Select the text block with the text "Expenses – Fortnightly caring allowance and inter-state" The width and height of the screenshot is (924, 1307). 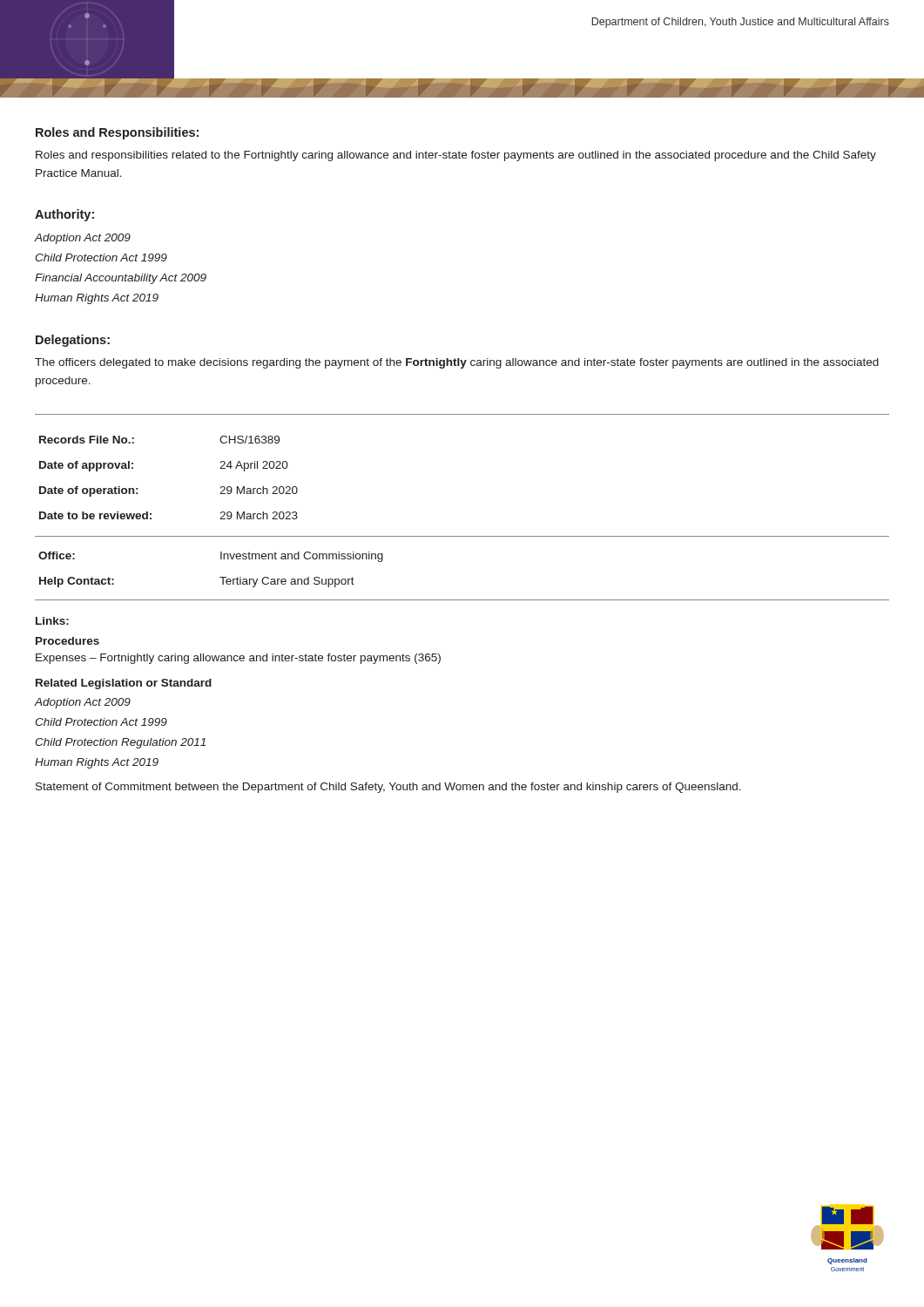pos(238,658)
